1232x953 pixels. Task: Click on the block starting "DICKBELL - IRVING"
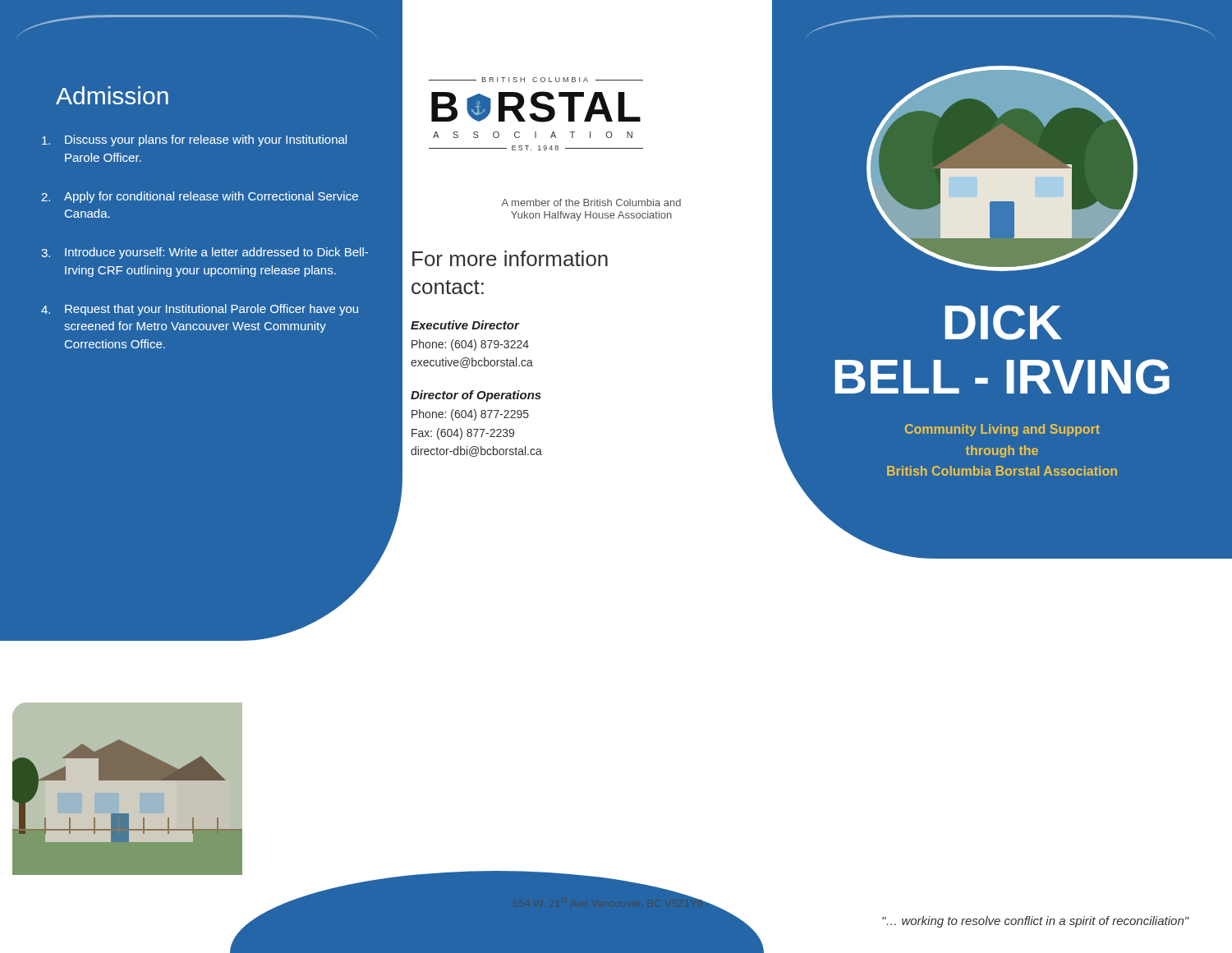click(x=1002, y=350)
